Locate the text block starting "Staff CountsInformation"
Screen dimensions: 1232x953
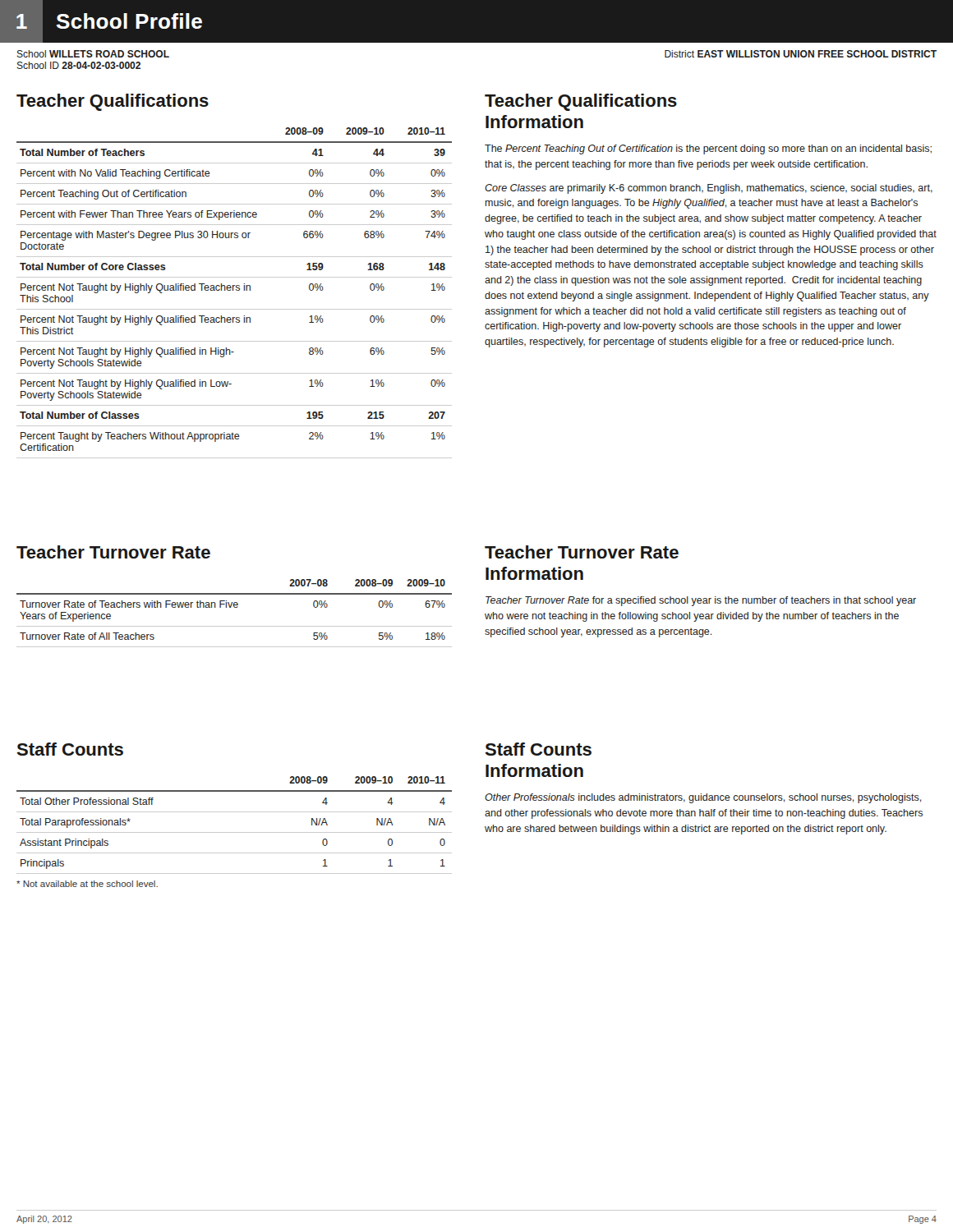tap(538, 760)
